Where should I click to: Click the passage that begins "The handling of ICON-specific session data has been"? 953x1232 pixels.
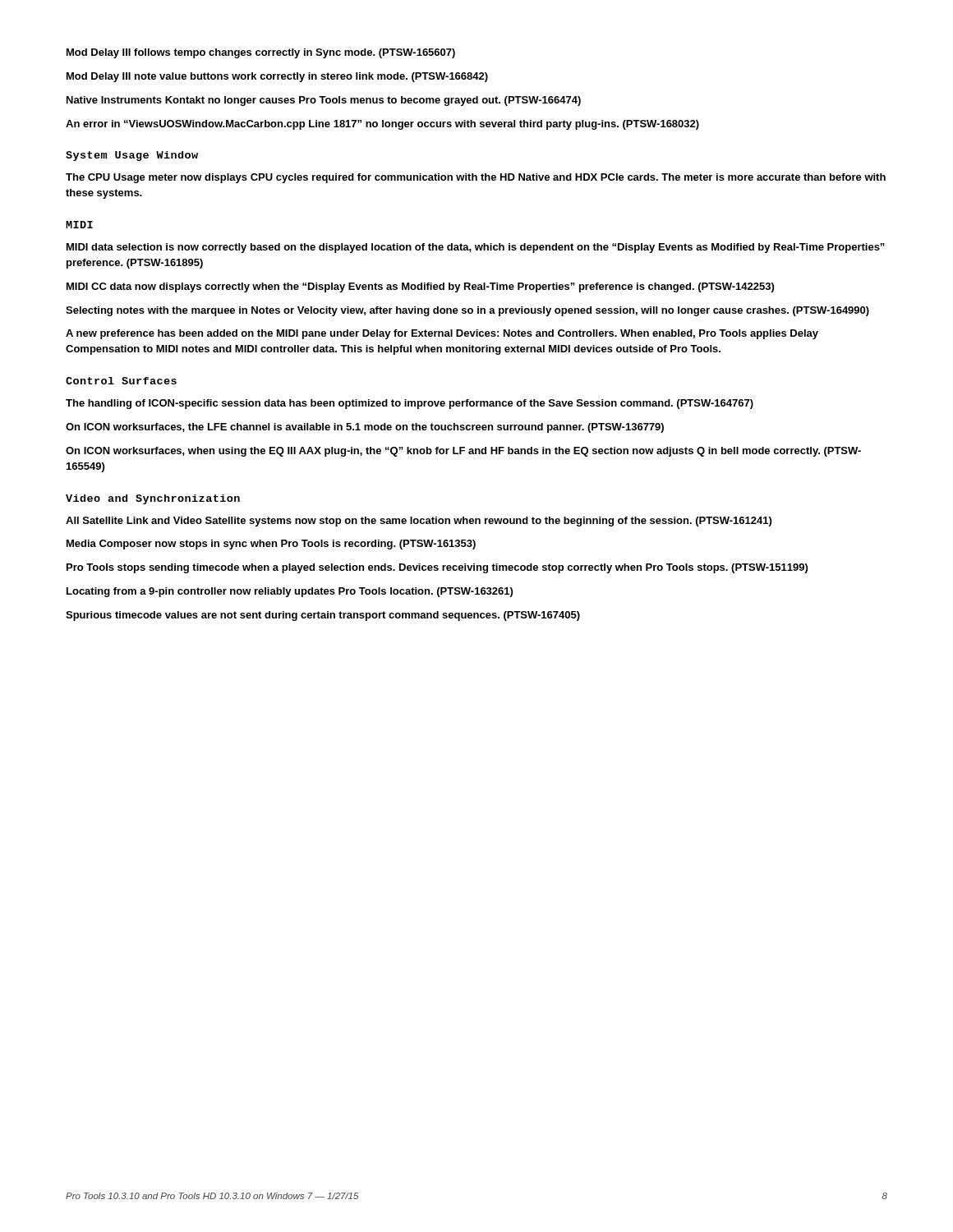tap(410, 403)
